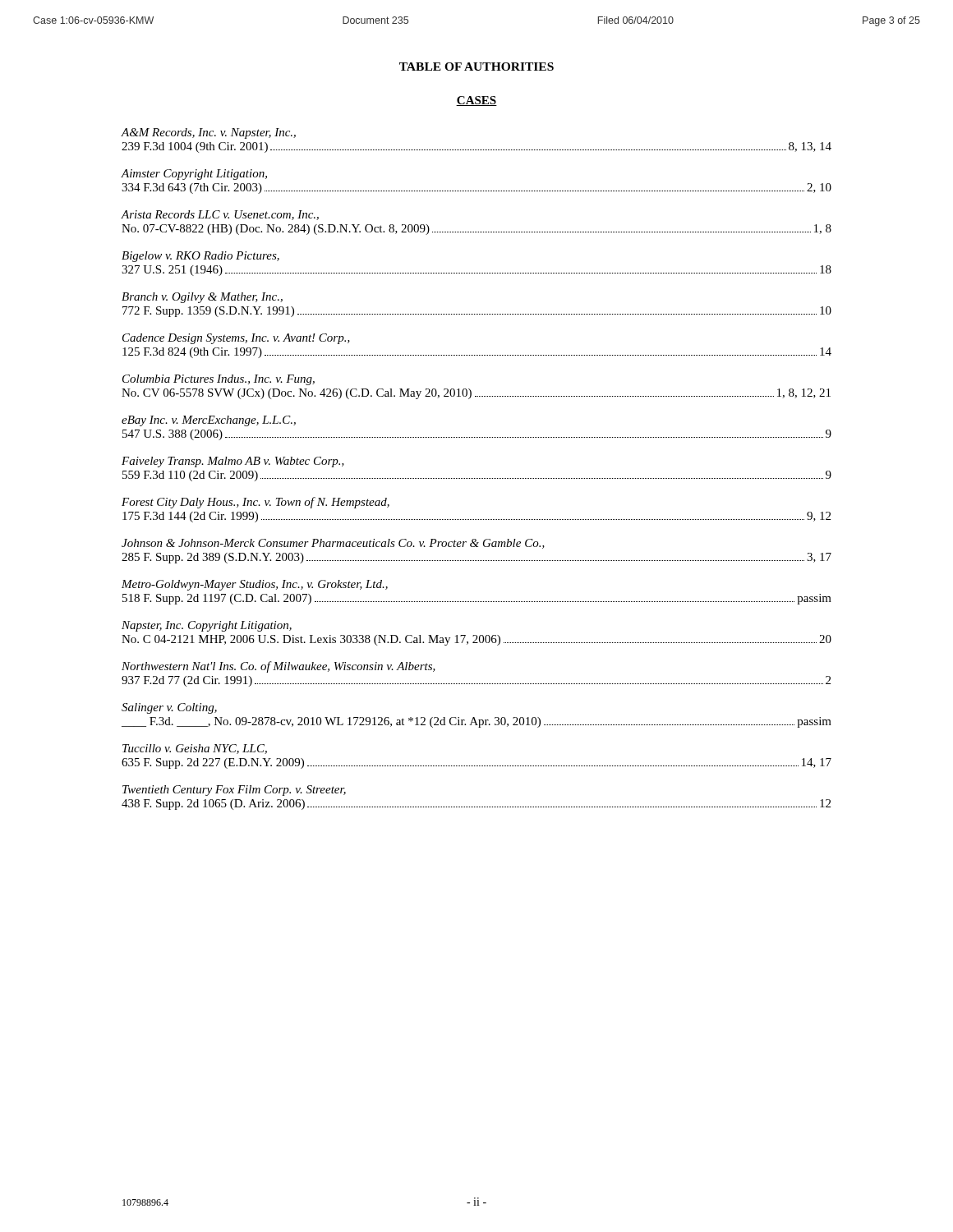
Task: Locate the block starting "Metro-Goldwyn-Mayer Studios, Inc., v. Grokster,"
Action: pos(476,591)
